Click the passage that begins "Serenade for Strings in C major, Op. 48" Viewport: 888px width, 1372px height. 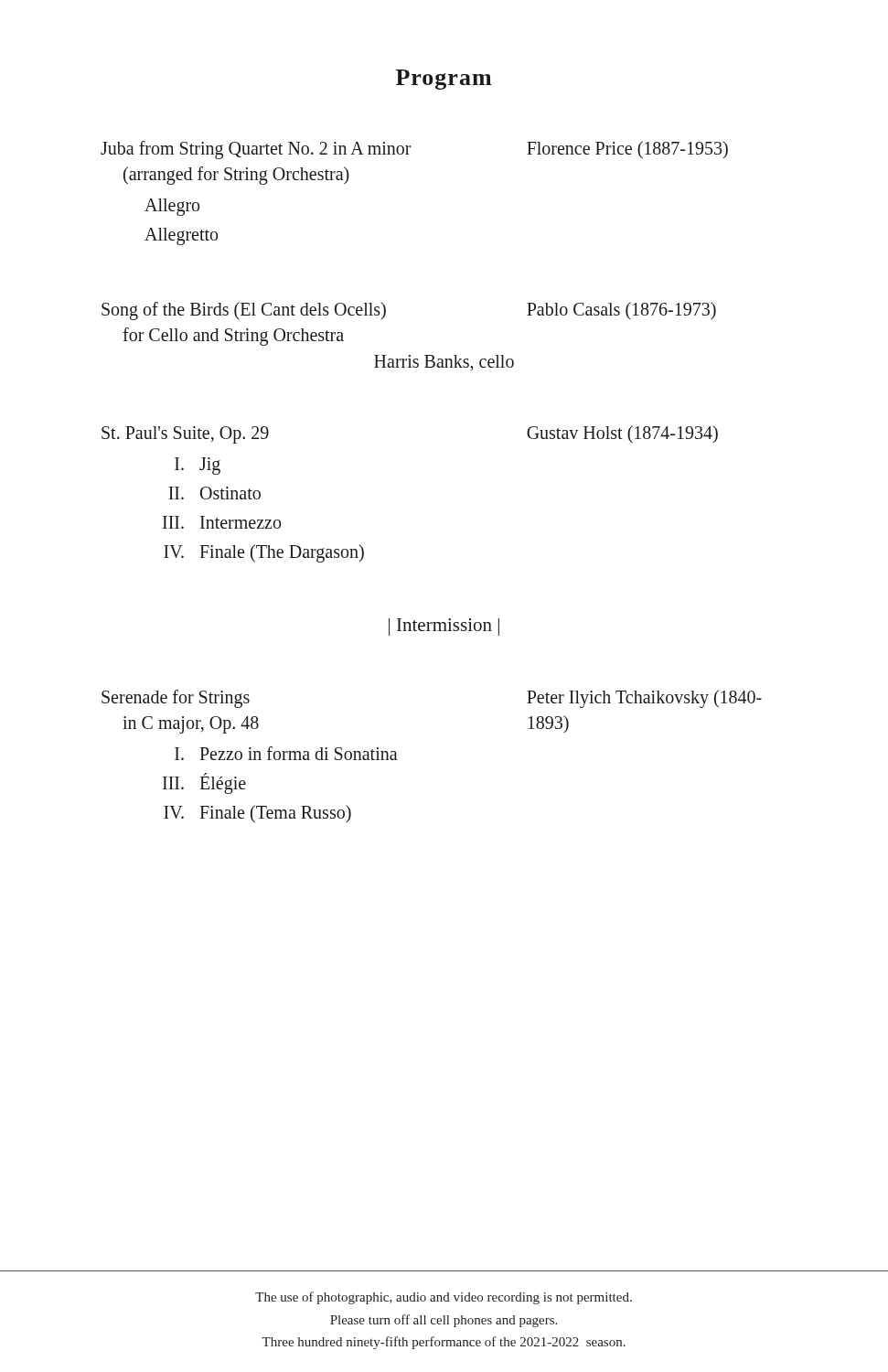point(175,698)
